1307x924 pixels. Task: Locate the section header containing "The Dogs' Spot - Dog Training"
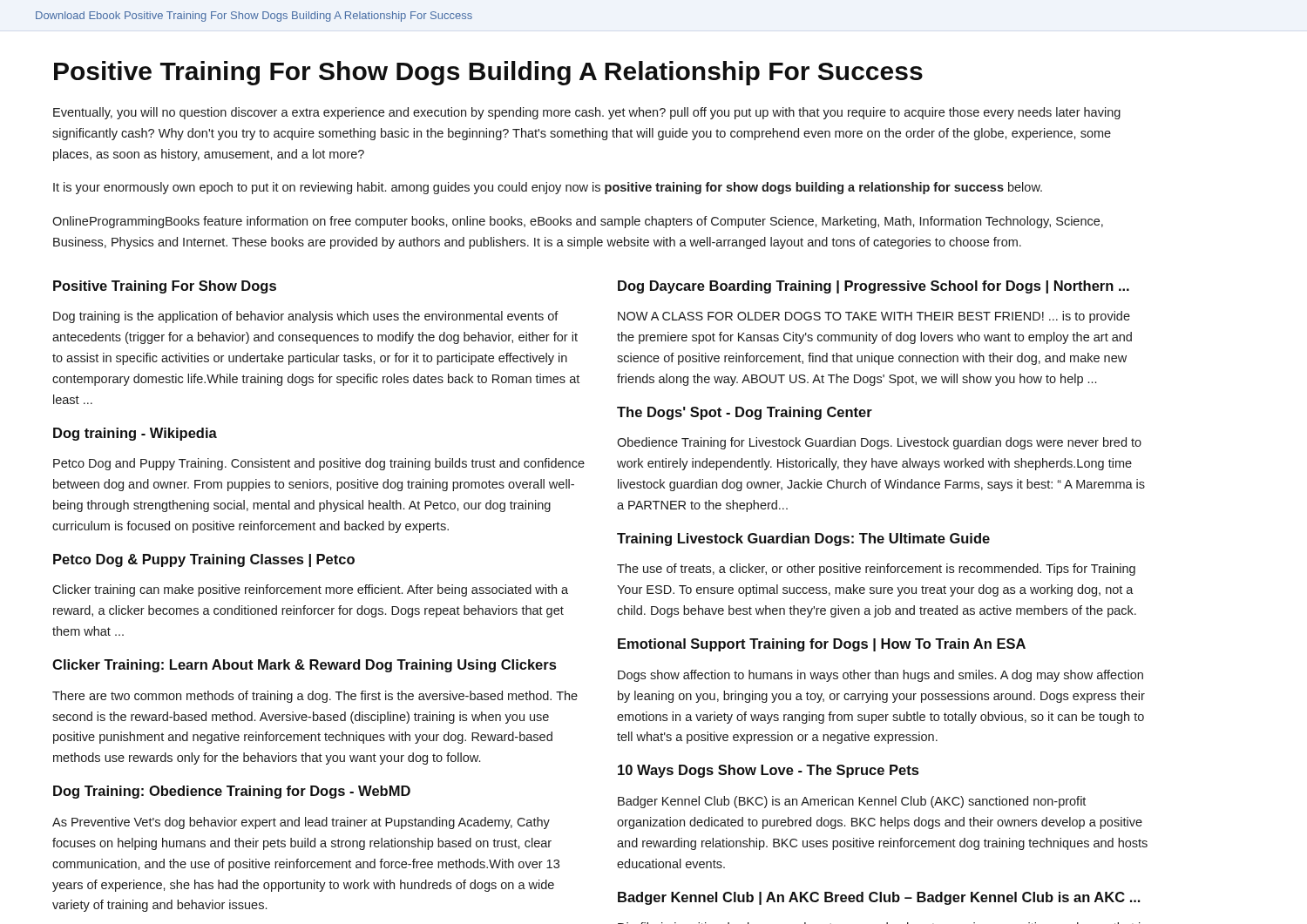coord(745,413)
